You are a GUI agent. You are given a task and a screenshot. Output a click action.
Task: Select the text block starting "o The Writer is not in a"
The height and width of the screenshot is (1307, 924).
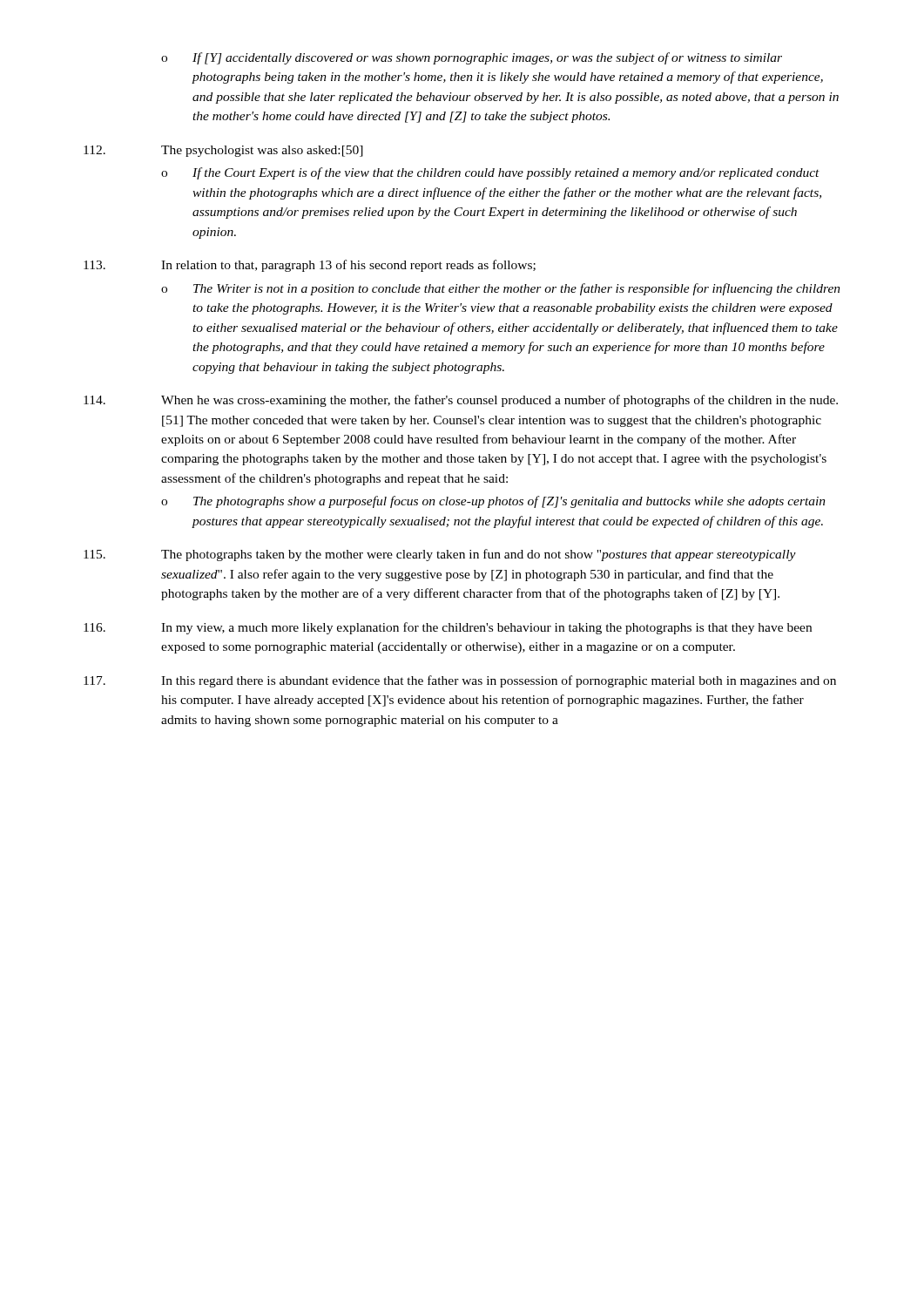(501, 327)
